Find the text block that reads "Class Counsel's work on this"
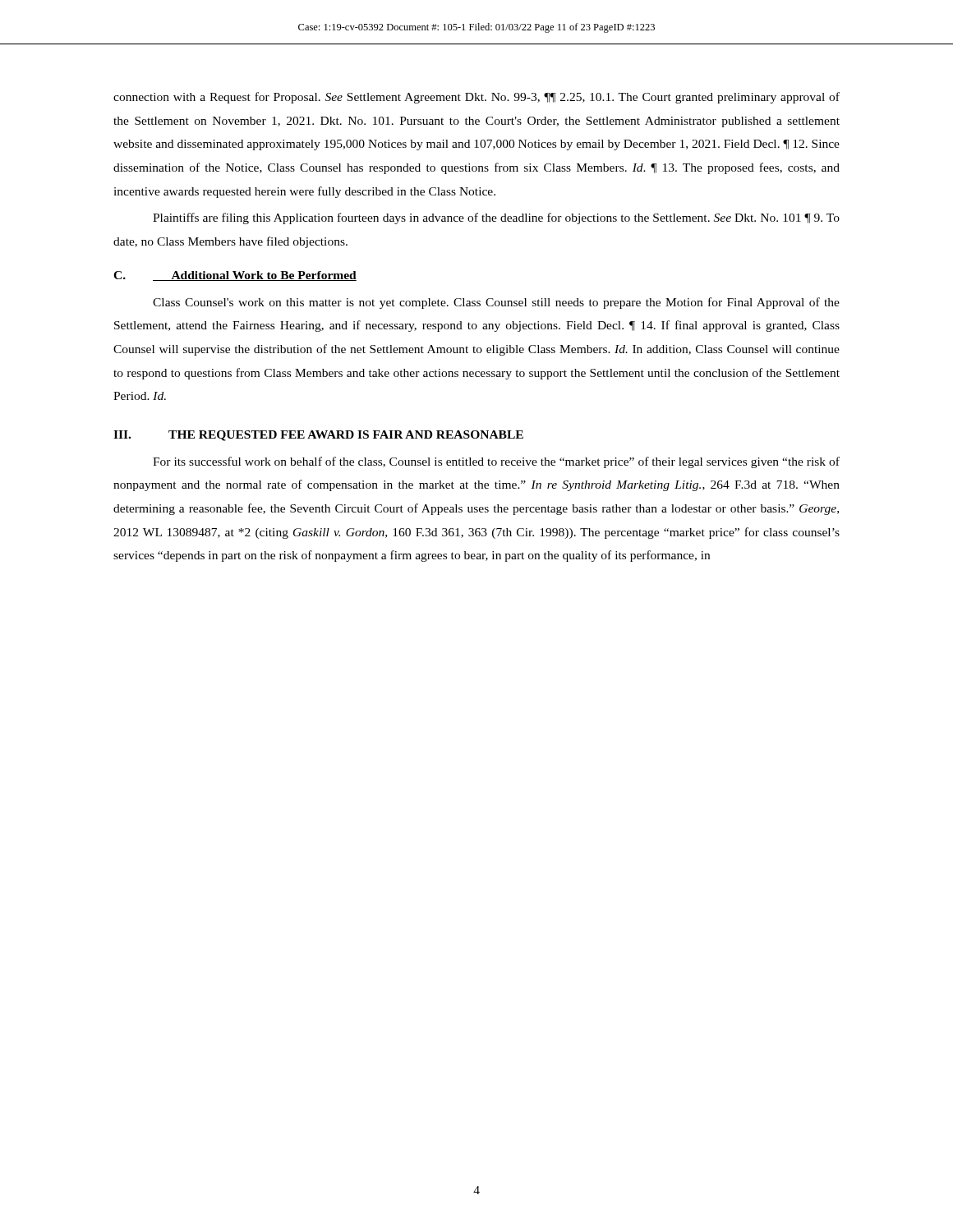 (476, 349)
